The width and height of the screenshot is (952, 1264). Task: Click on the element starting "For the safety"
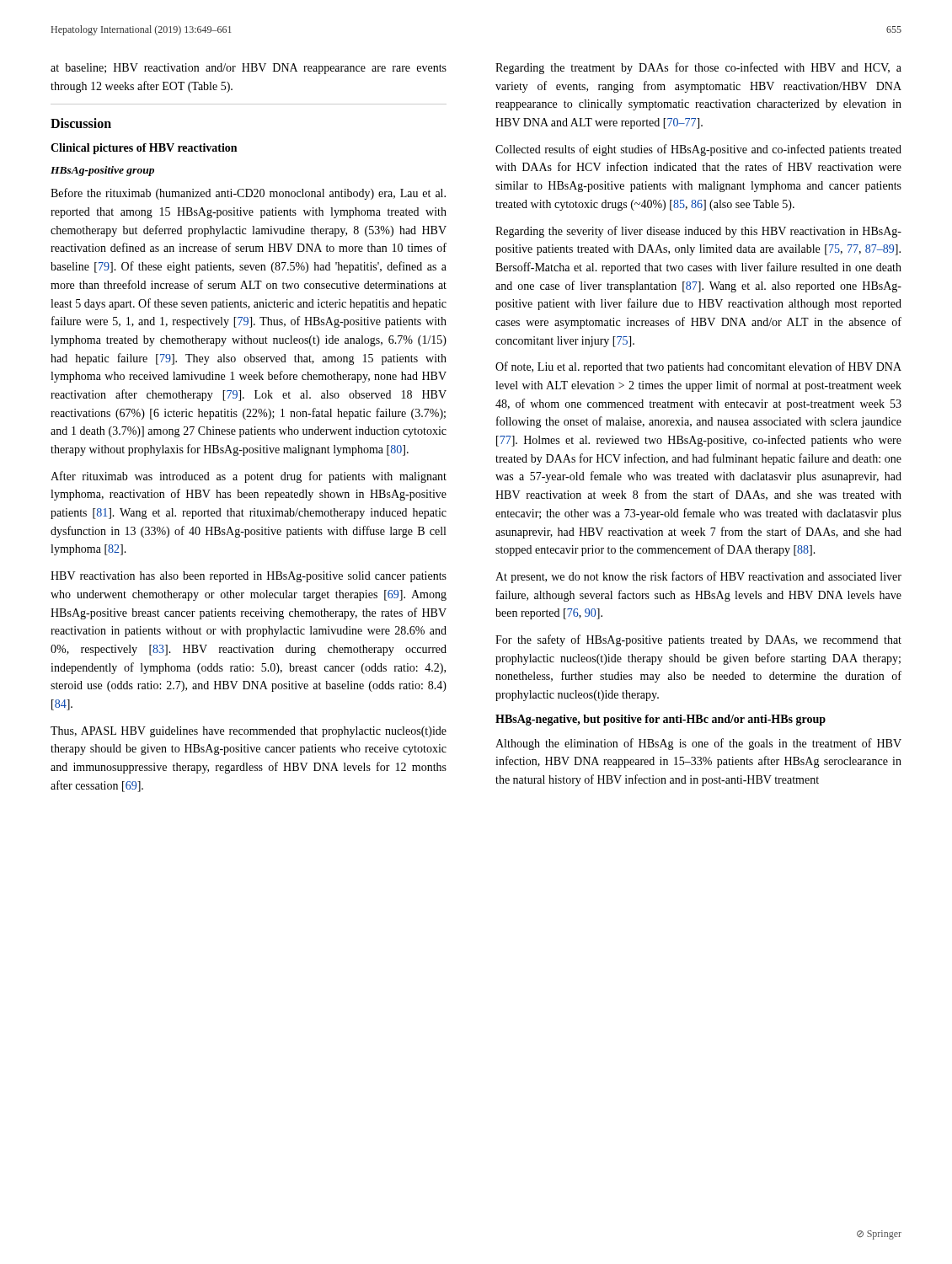click(x=698, y=668)
